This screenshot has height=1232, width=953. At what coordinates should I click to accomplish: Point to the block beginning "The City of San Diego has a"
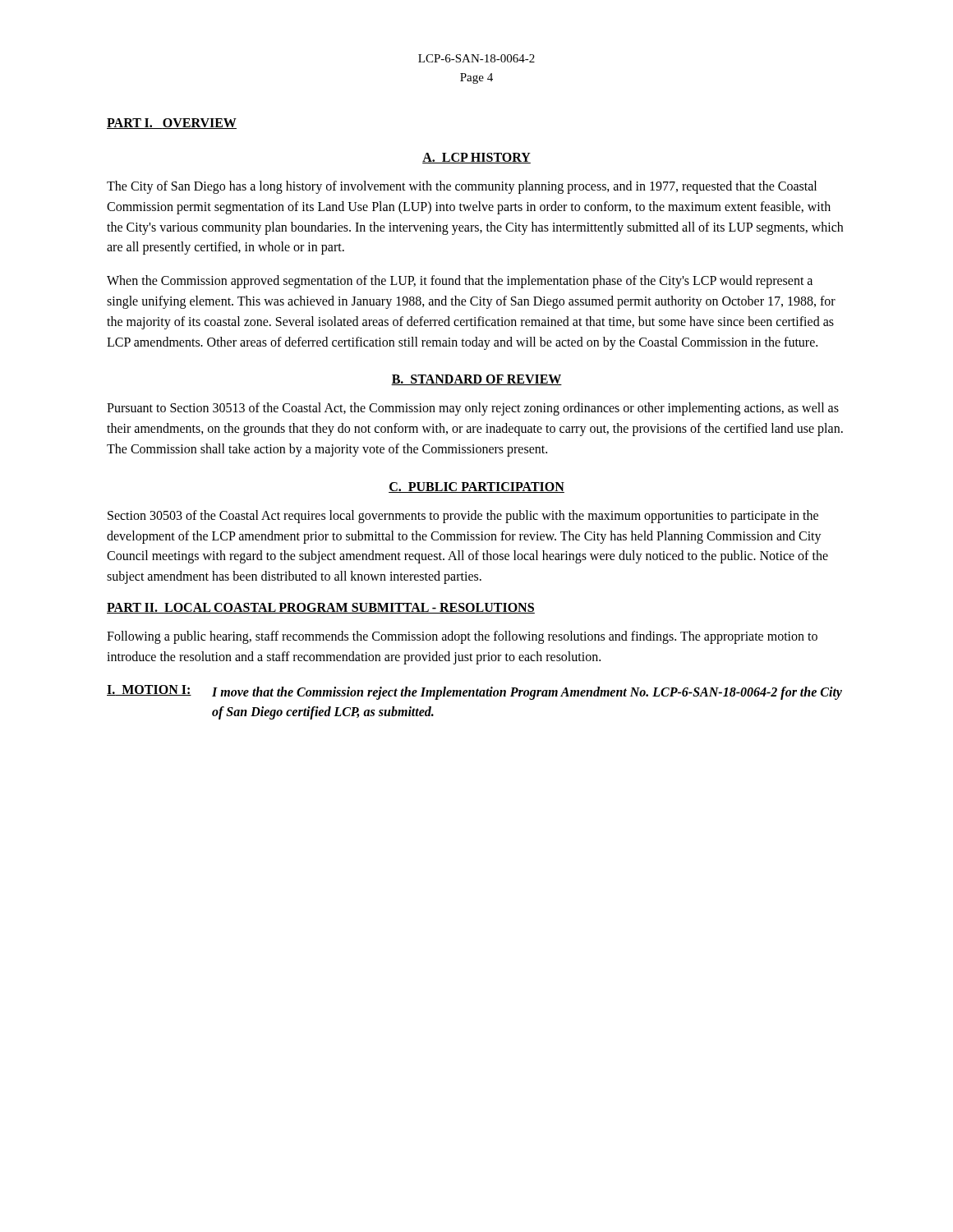click(x=475, y=217)
